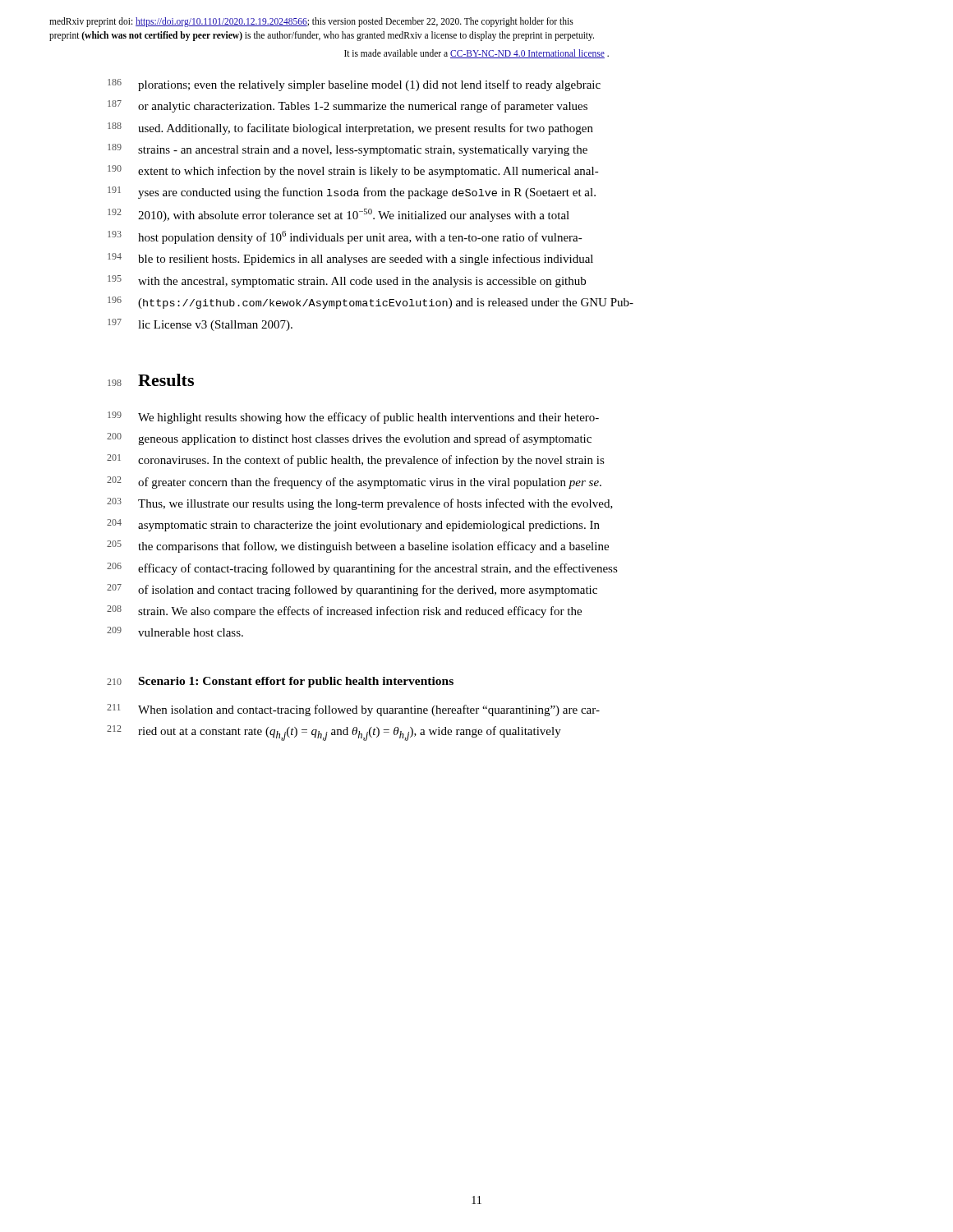Select the text block containing "211When isolation and"
953x1232 pixels.
pyautogui.click(x=476, y=722)
